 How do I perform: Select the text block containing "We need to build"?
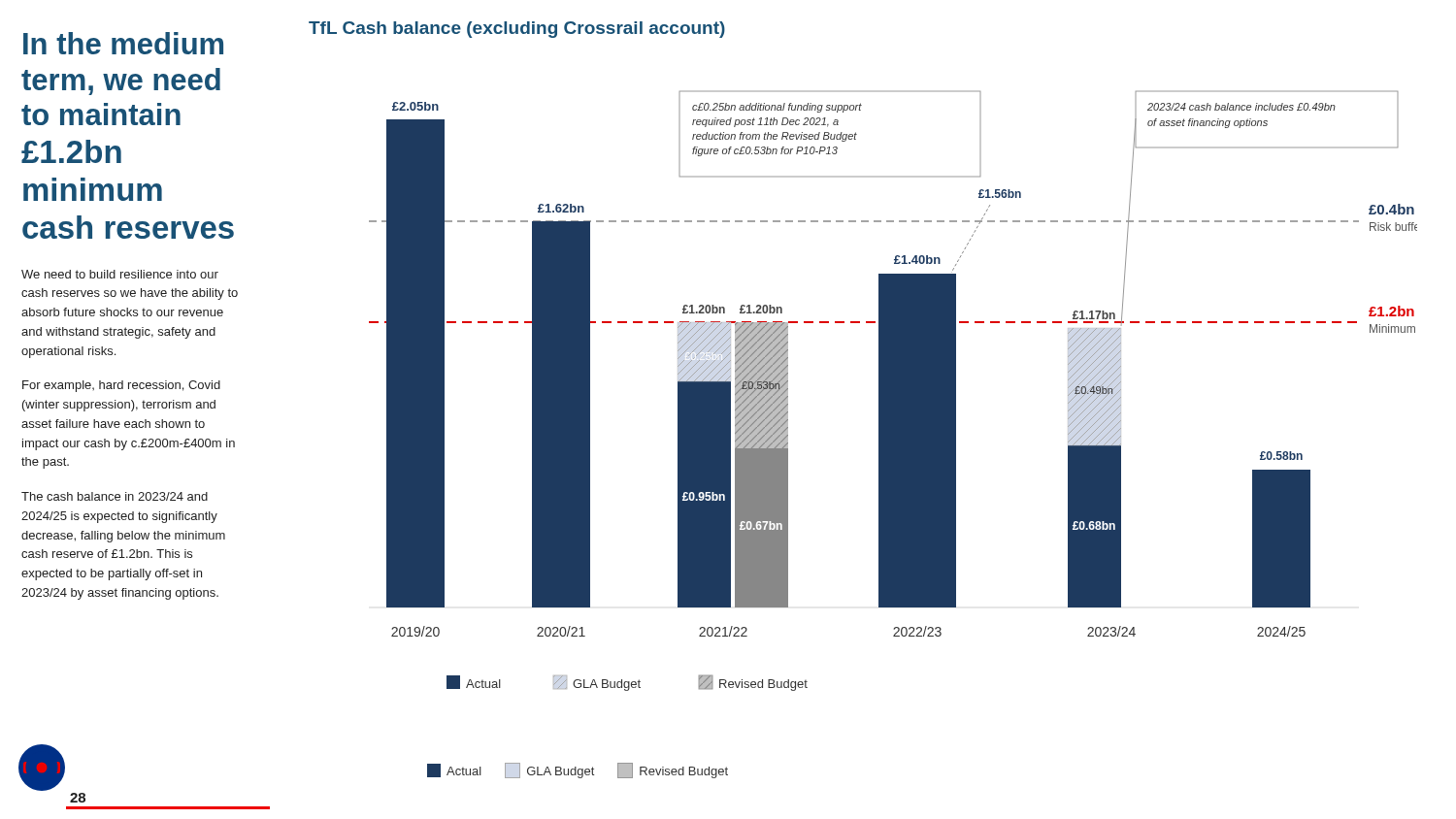tap(130, 312)
